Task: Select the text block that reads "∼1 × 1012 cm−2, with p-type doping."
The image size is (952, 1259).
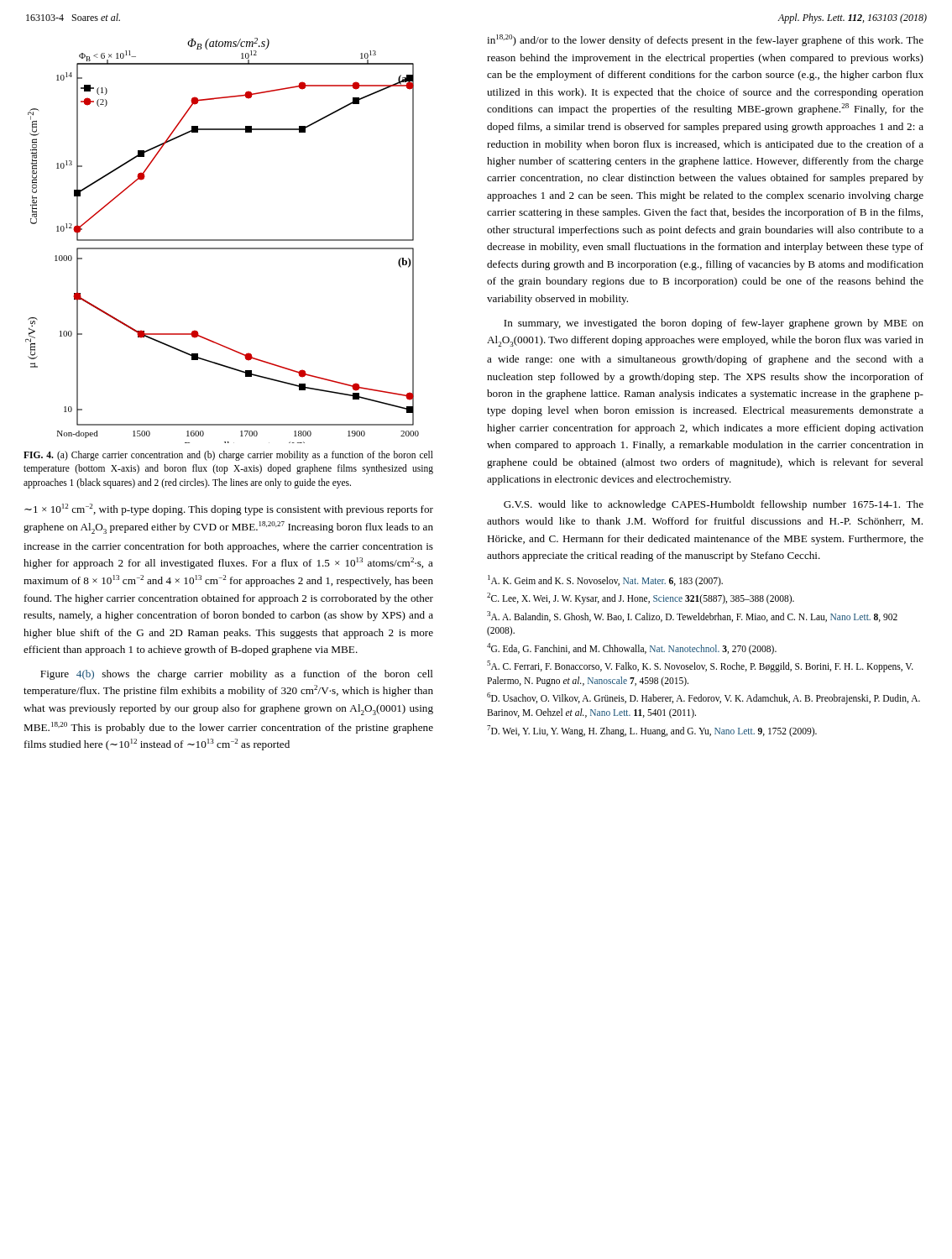Action: [228, 580]
